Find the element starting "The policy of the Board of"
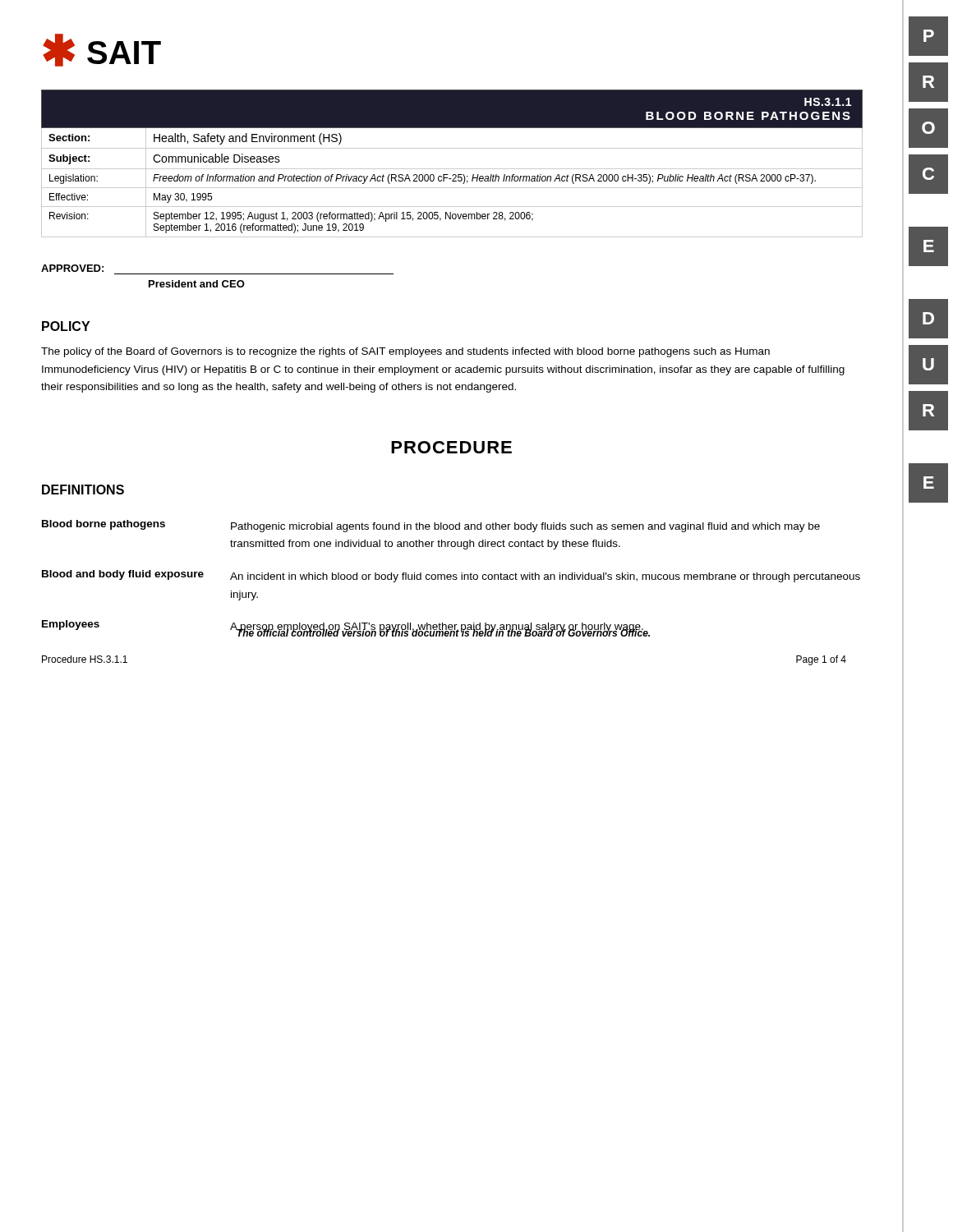Viewport: 953px width, 1232px height. pos(443,369)
